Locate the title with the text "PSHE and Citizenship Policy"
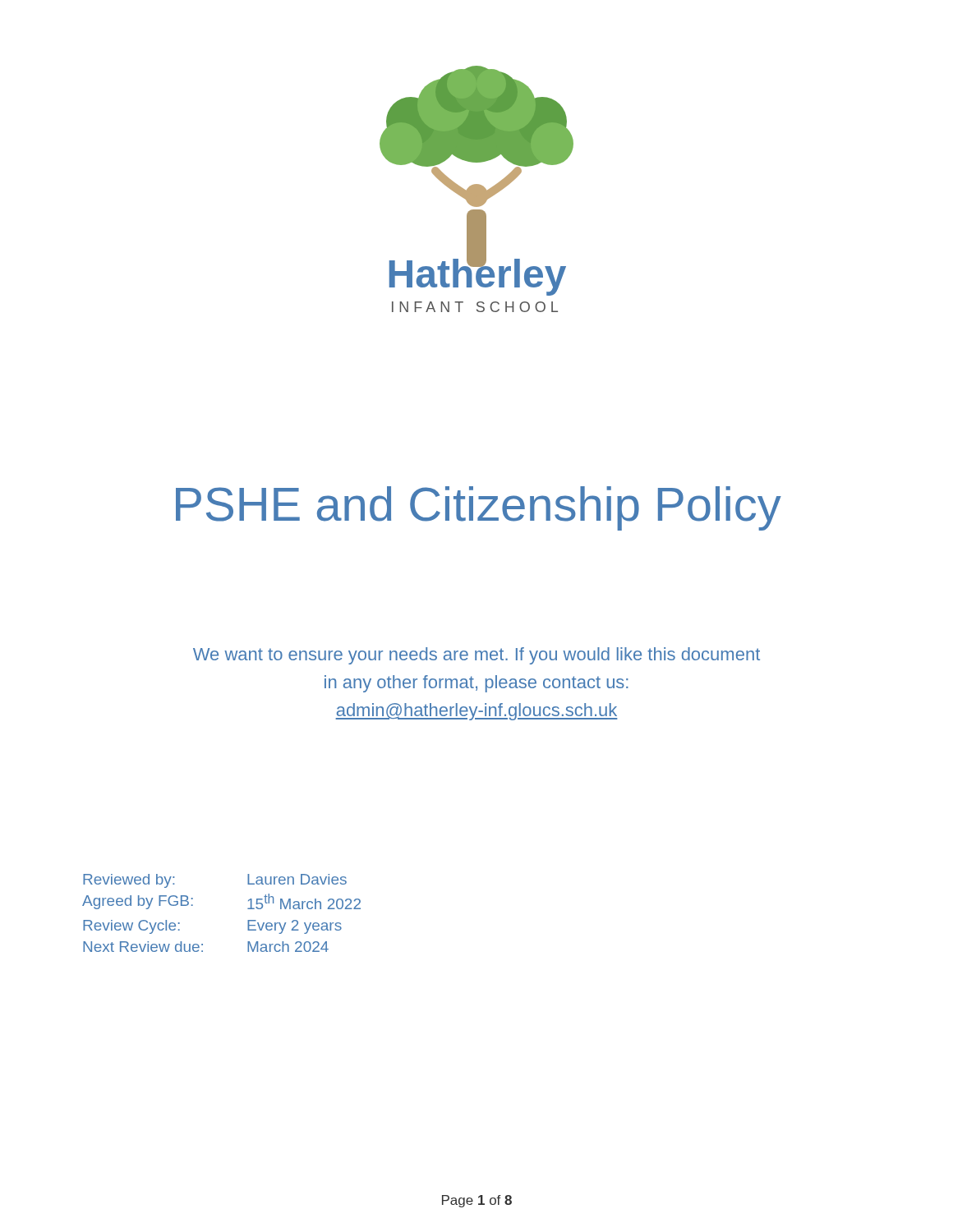The width and height of the screenshot is (953, 1232). pyautogui.click(x=476, y=504)
